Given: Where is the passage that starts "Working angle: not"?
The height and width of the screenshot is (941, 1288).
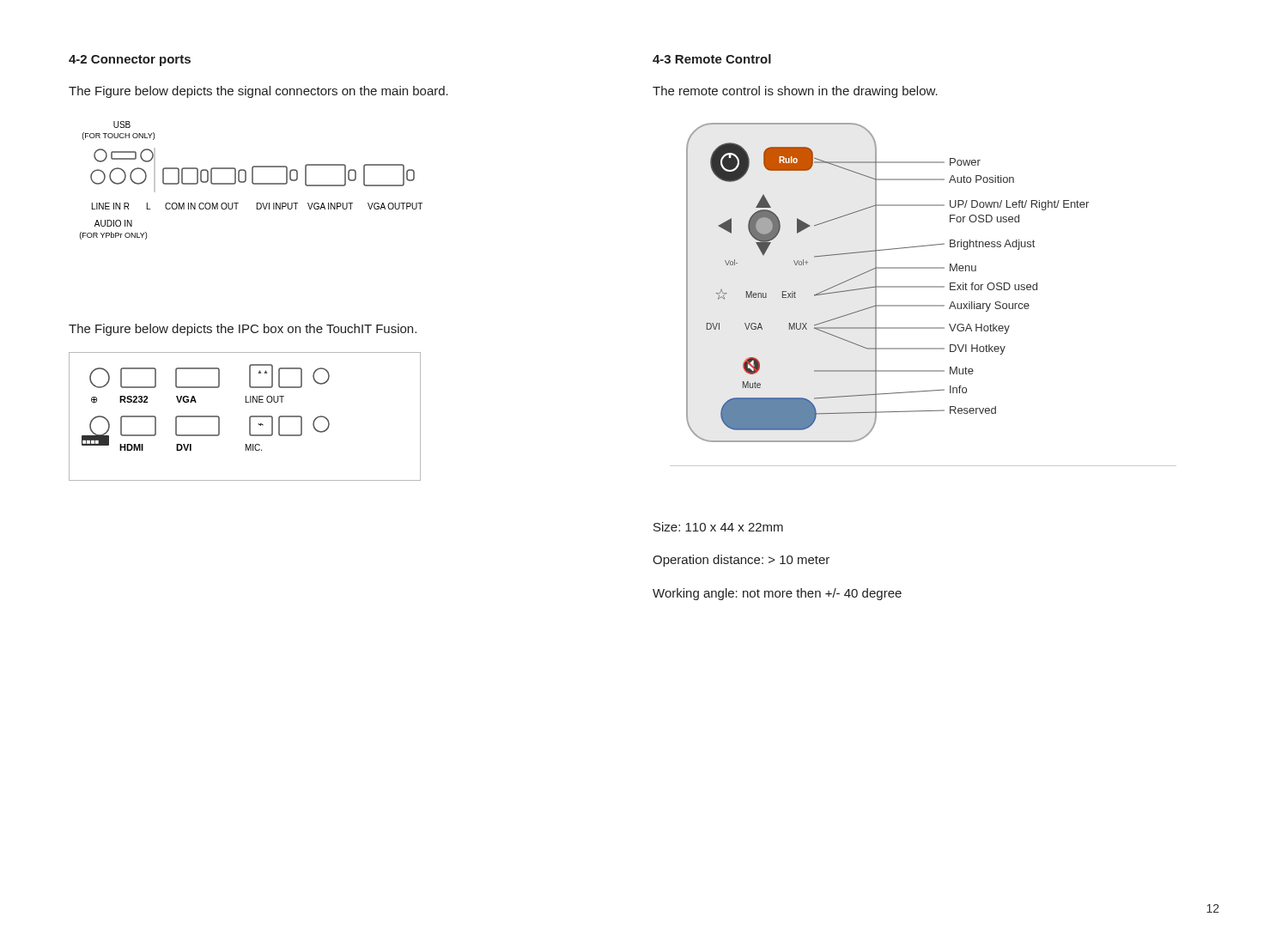Looking at the screenshot, I should coord(777,592).
